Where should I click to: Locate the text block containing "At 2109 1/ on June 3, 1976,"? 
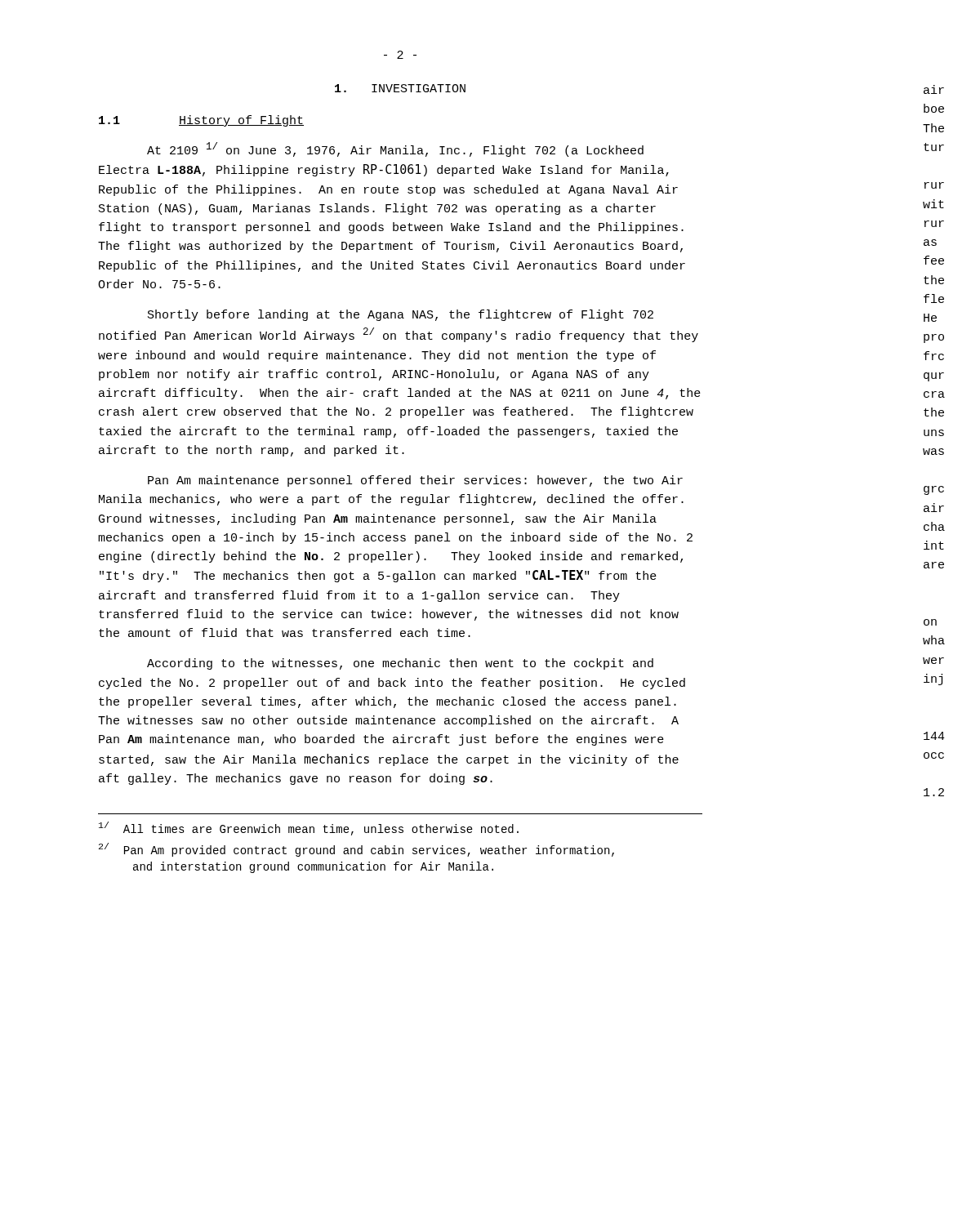point(396,217)
